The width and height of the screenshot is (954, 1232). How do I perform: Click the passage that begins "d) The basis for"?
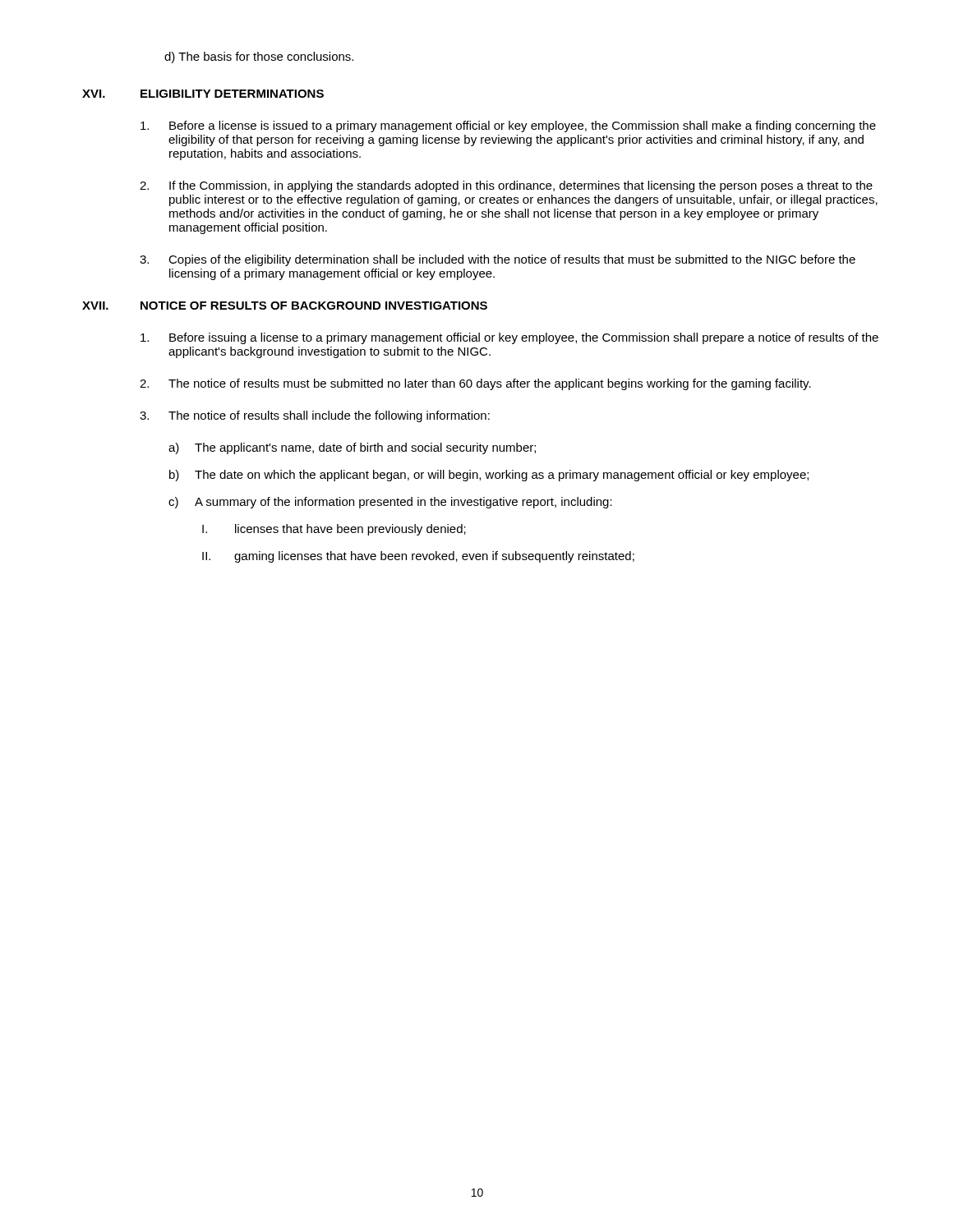tap(259, 56)
